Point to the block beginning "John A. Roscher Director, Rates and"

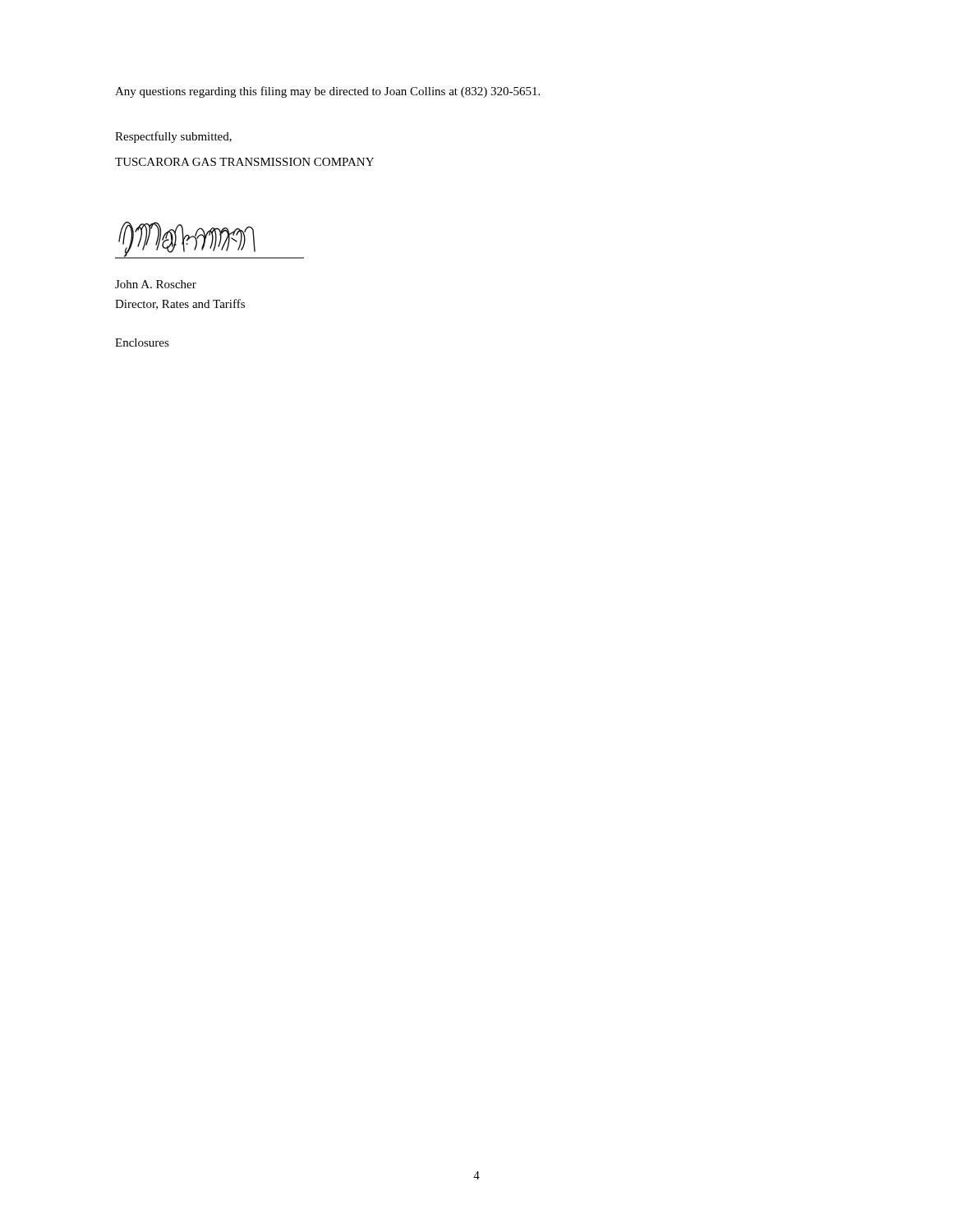180,294
